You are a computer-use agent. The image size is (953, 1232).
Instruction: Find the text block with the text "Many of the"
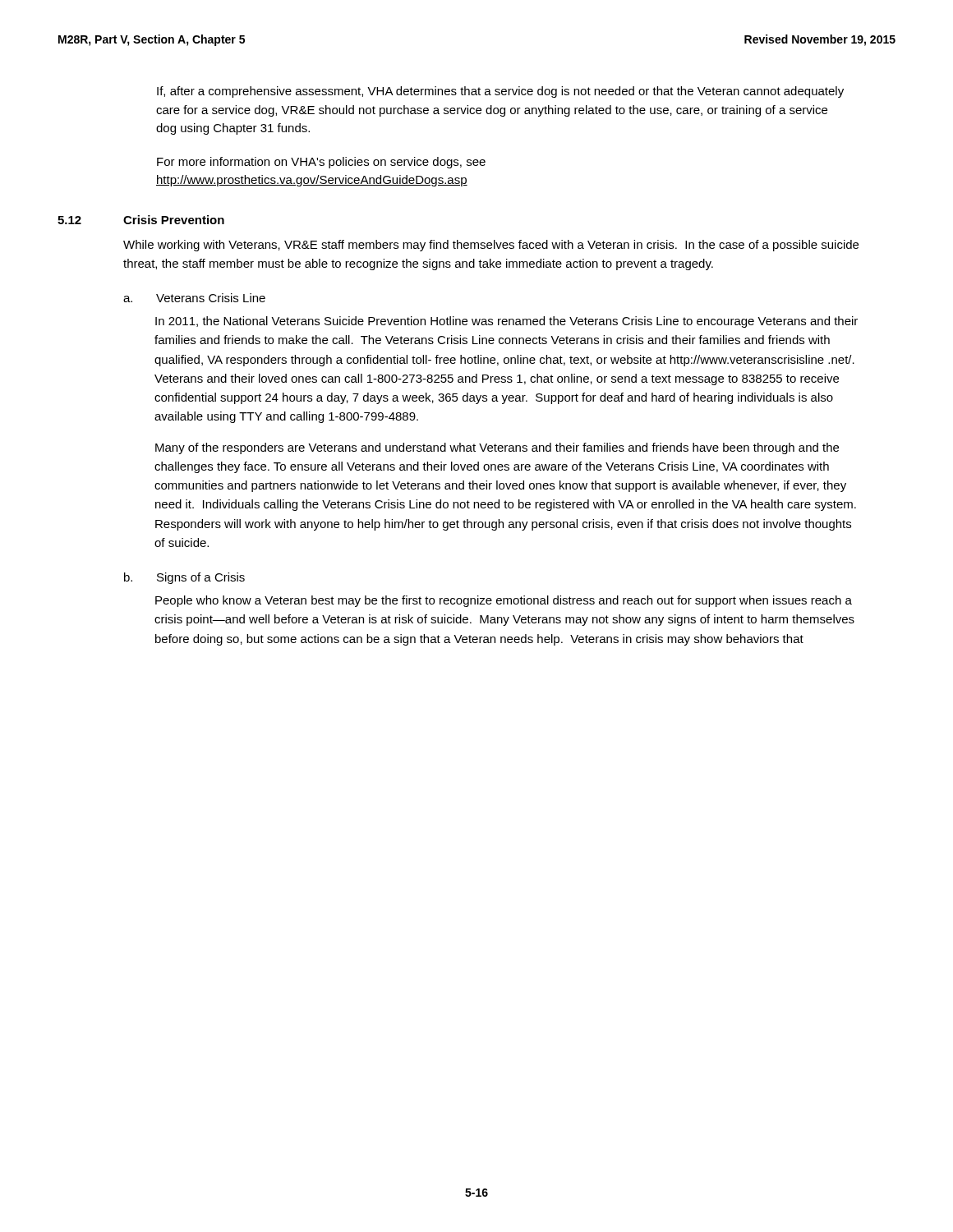pyautogui.click(x=507, y=495)
